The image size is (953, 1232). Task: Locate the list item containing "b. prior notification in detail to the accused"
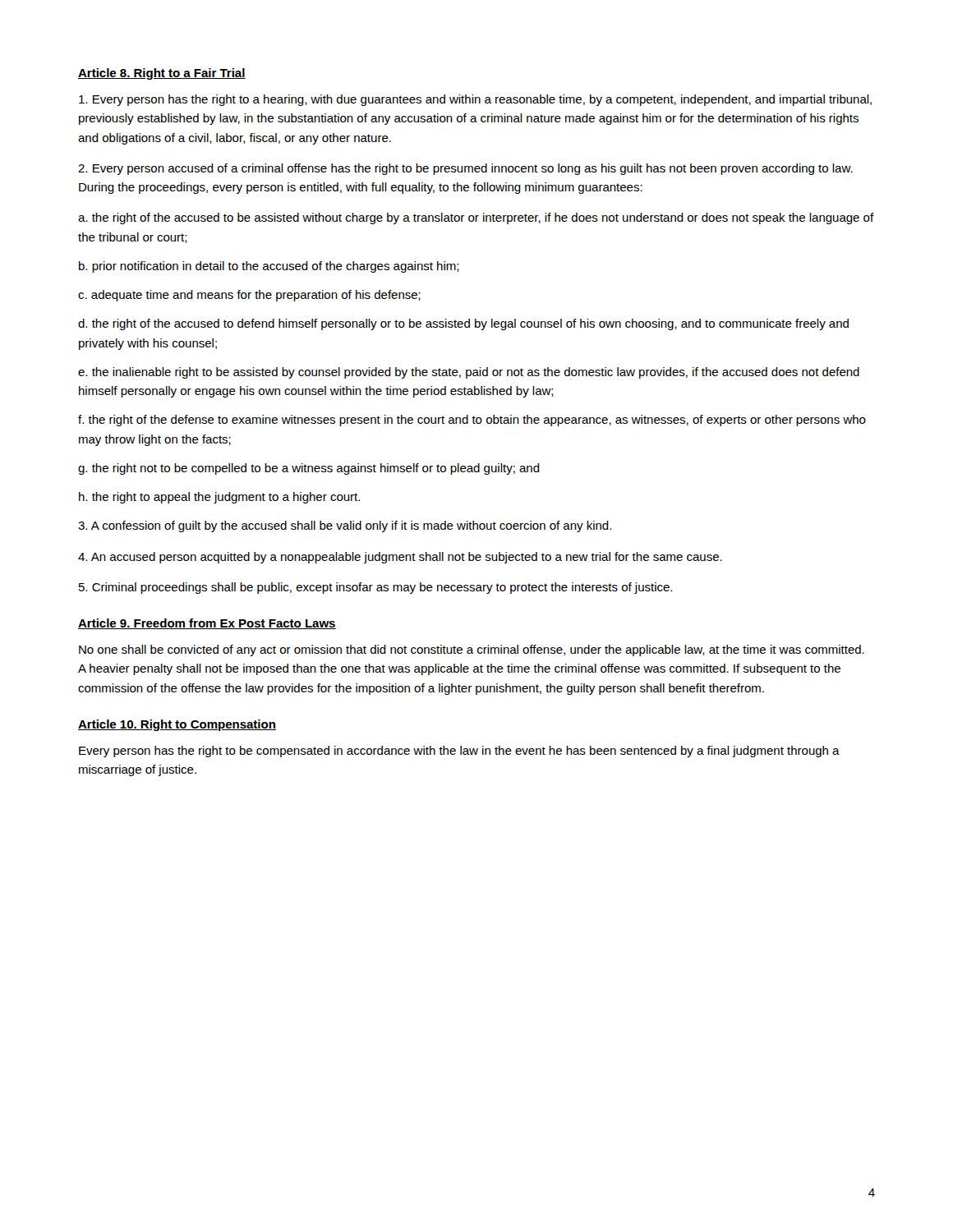tap(269, 265)
